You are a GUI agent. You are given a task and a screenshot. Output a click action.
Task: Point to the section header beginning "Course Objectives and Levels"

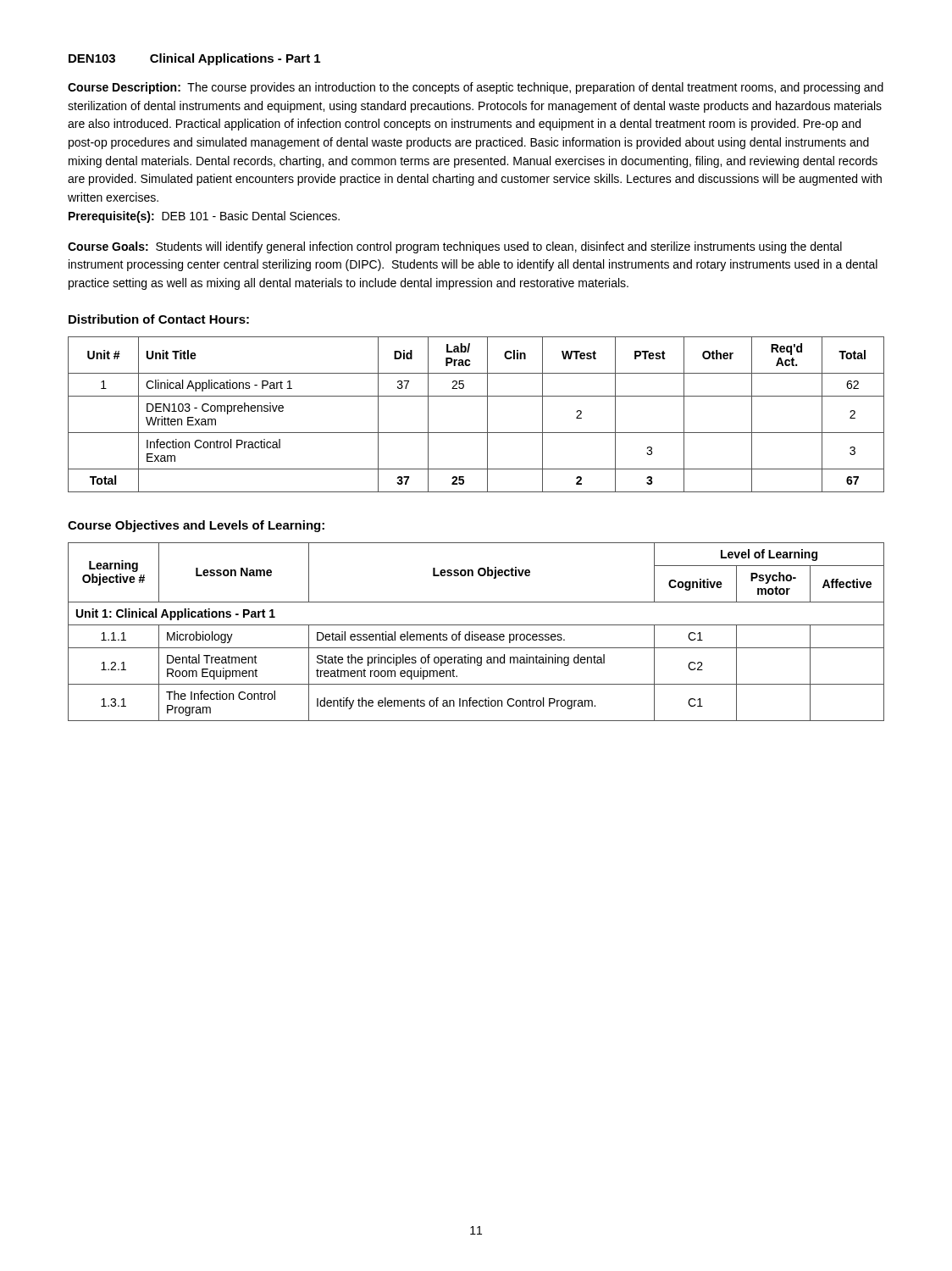coord(197,525)
